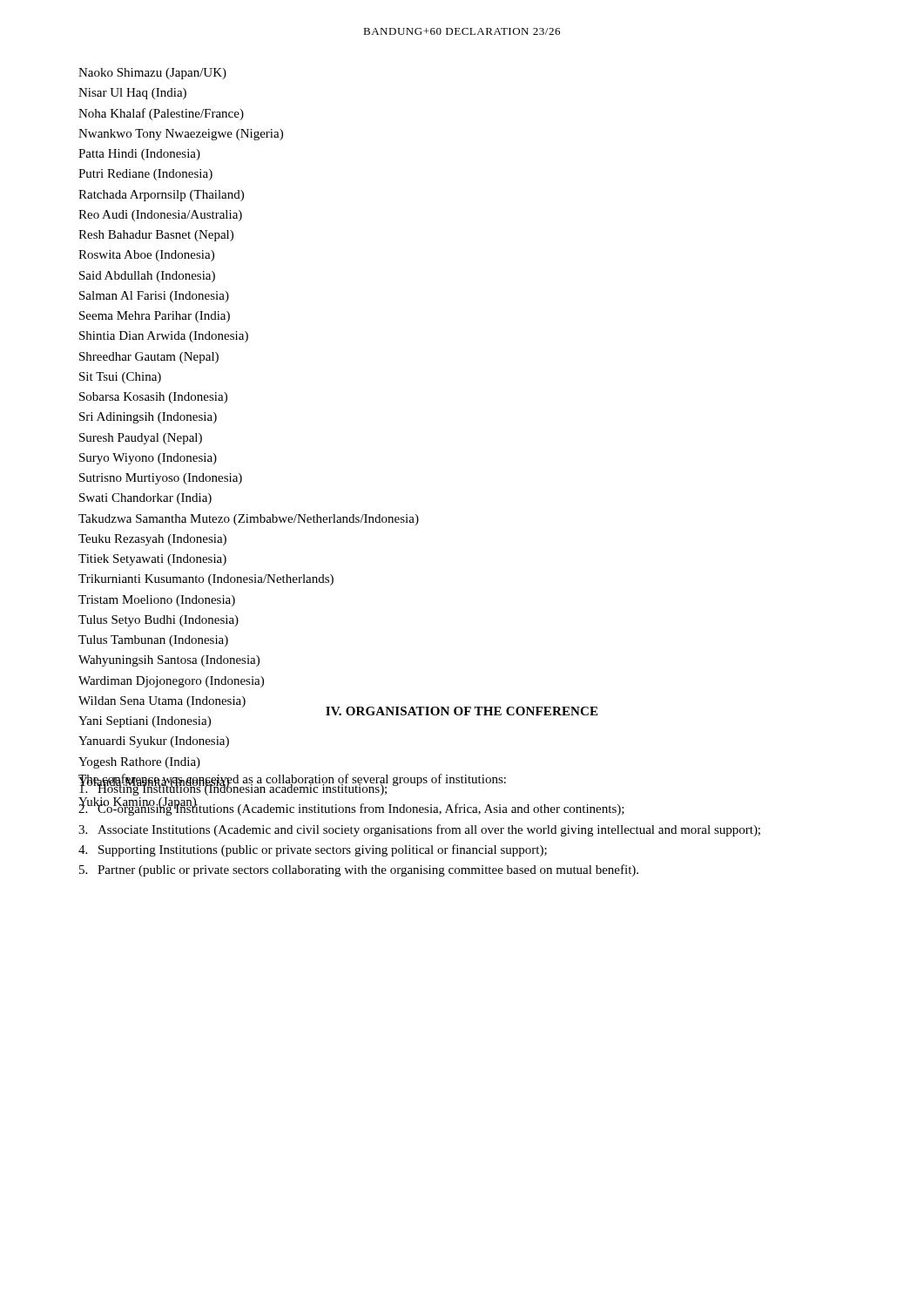Locate the list item with the text "4. Supporting Institutions (public or private sectors giving"
This screenshot has width=924, height=1307.
462,850
